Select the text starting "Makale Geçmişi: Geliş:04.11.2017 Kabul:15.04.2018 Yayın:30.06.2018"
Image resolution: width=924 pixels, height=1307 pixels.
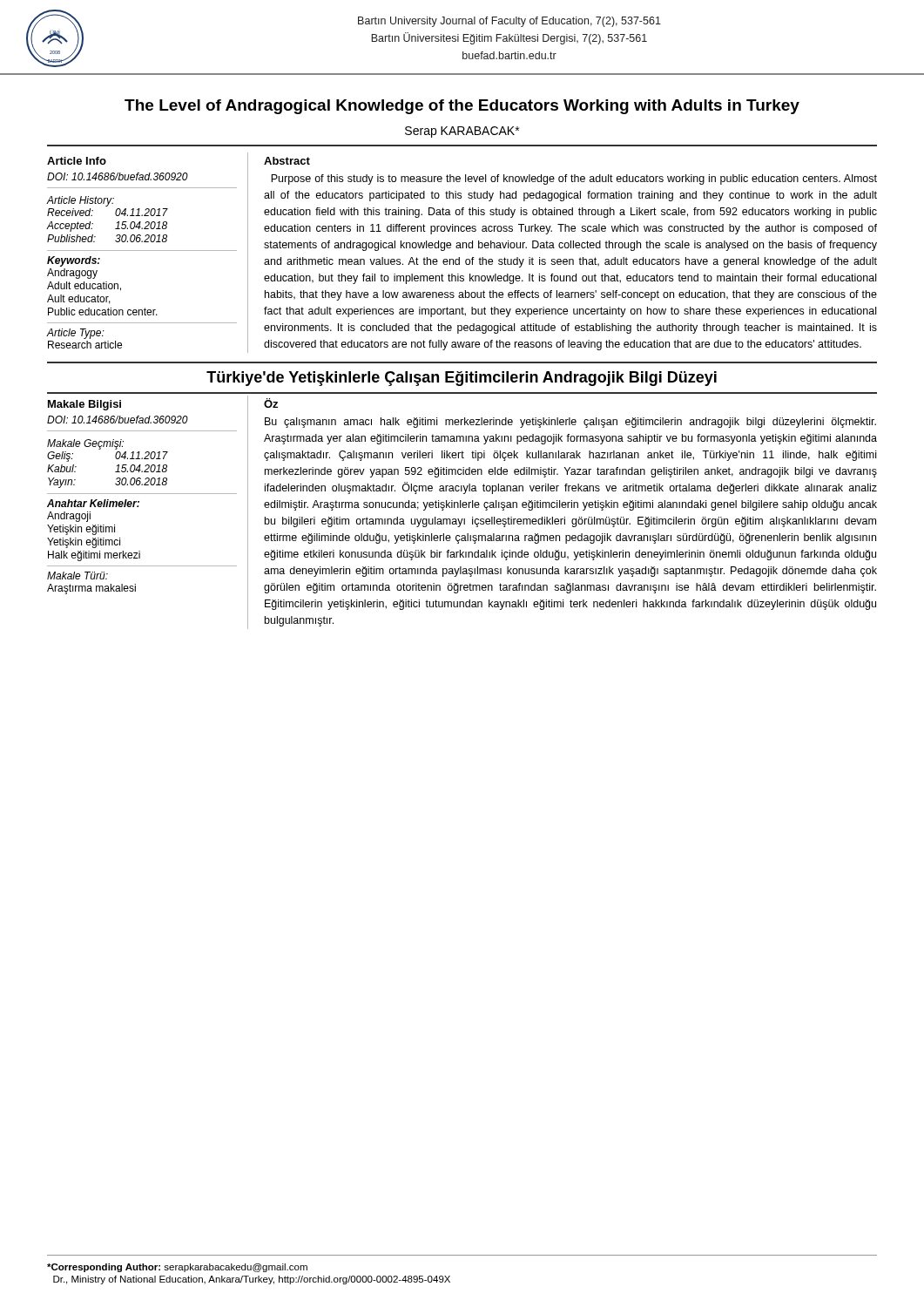(x=142, y=463)
